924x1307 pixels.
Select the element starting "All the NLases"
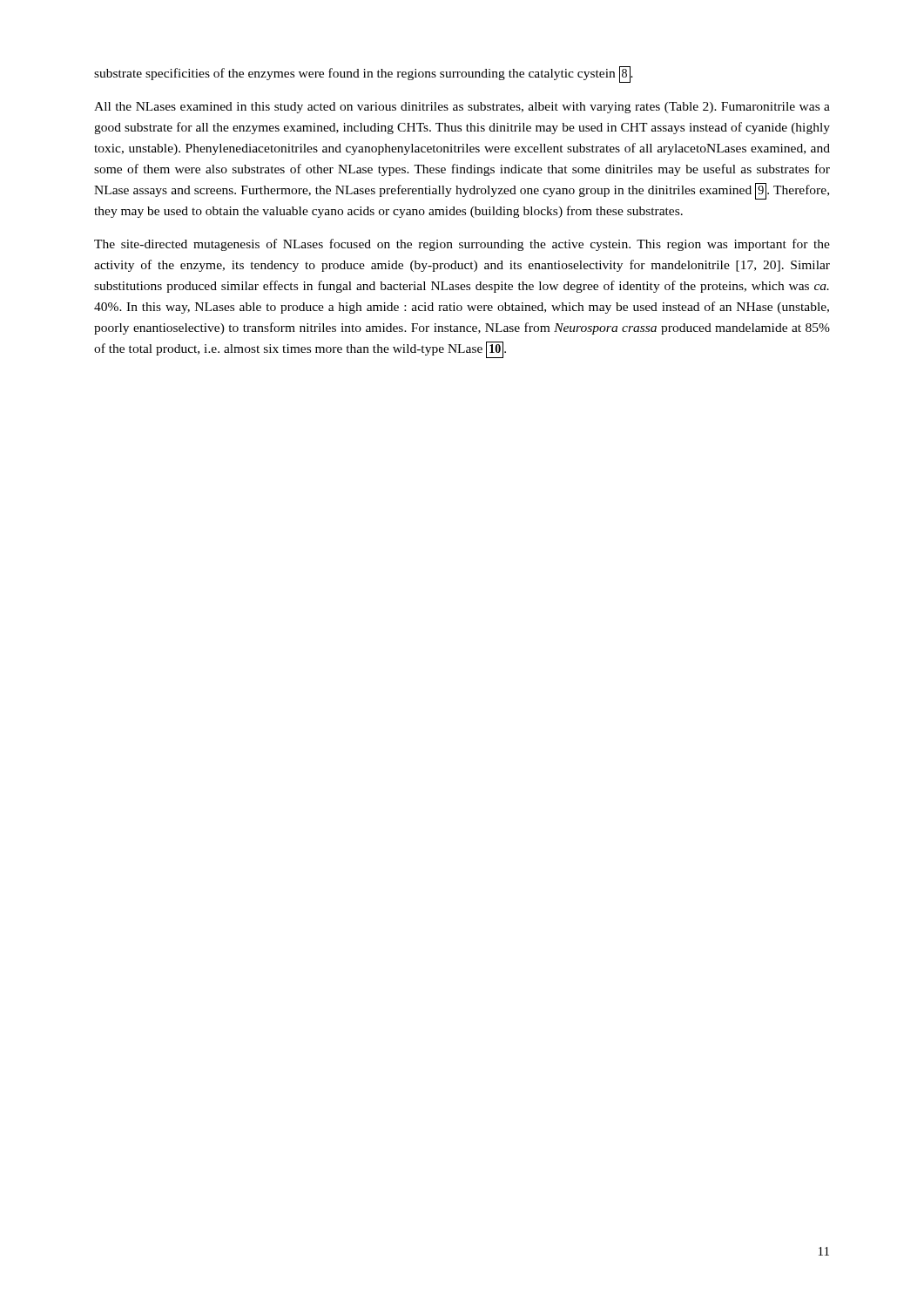coord(462,158)
